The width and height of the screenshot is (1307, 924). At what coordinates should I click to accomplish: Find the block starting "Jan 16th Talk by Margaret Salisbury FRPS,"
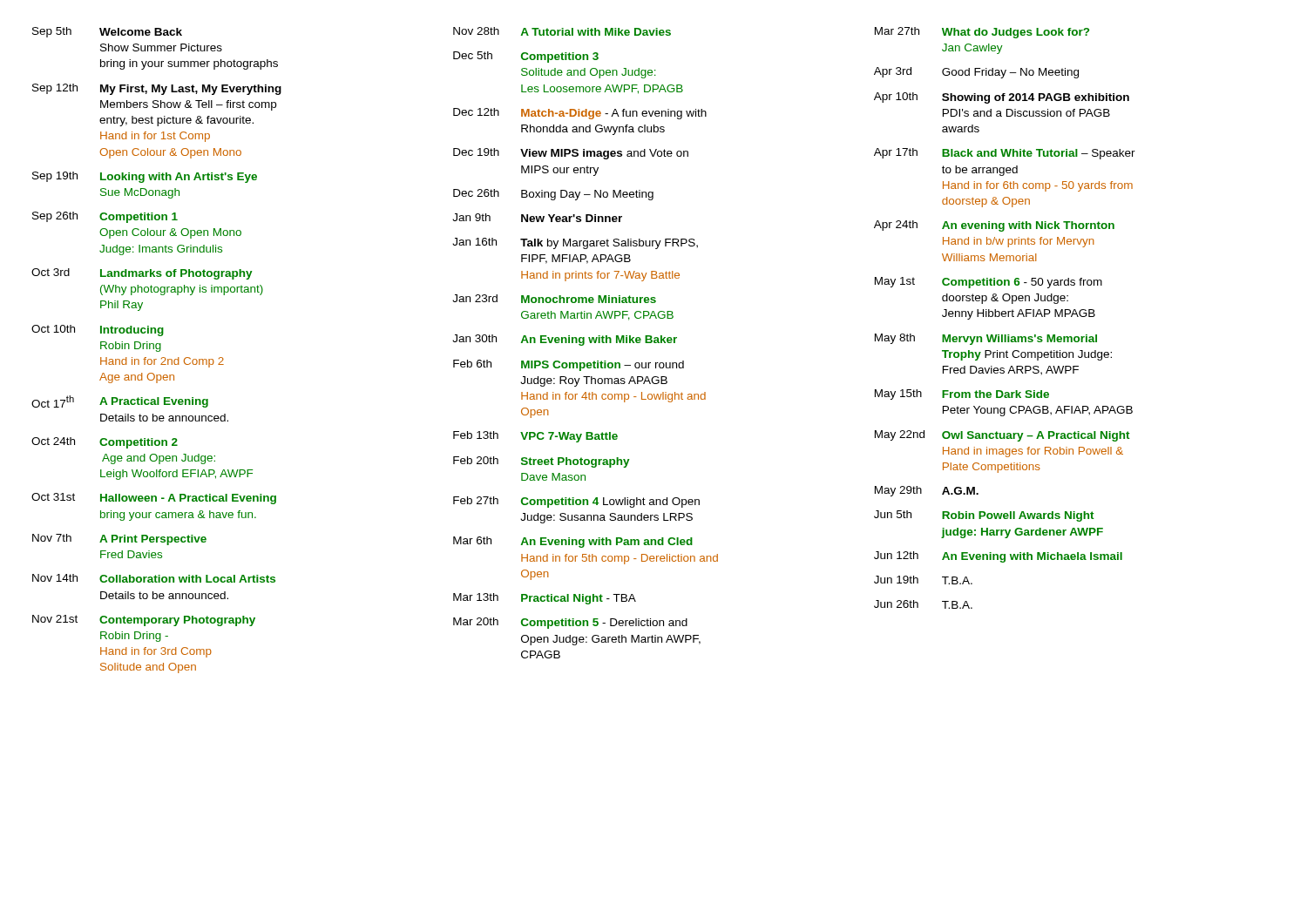[575, 243]
